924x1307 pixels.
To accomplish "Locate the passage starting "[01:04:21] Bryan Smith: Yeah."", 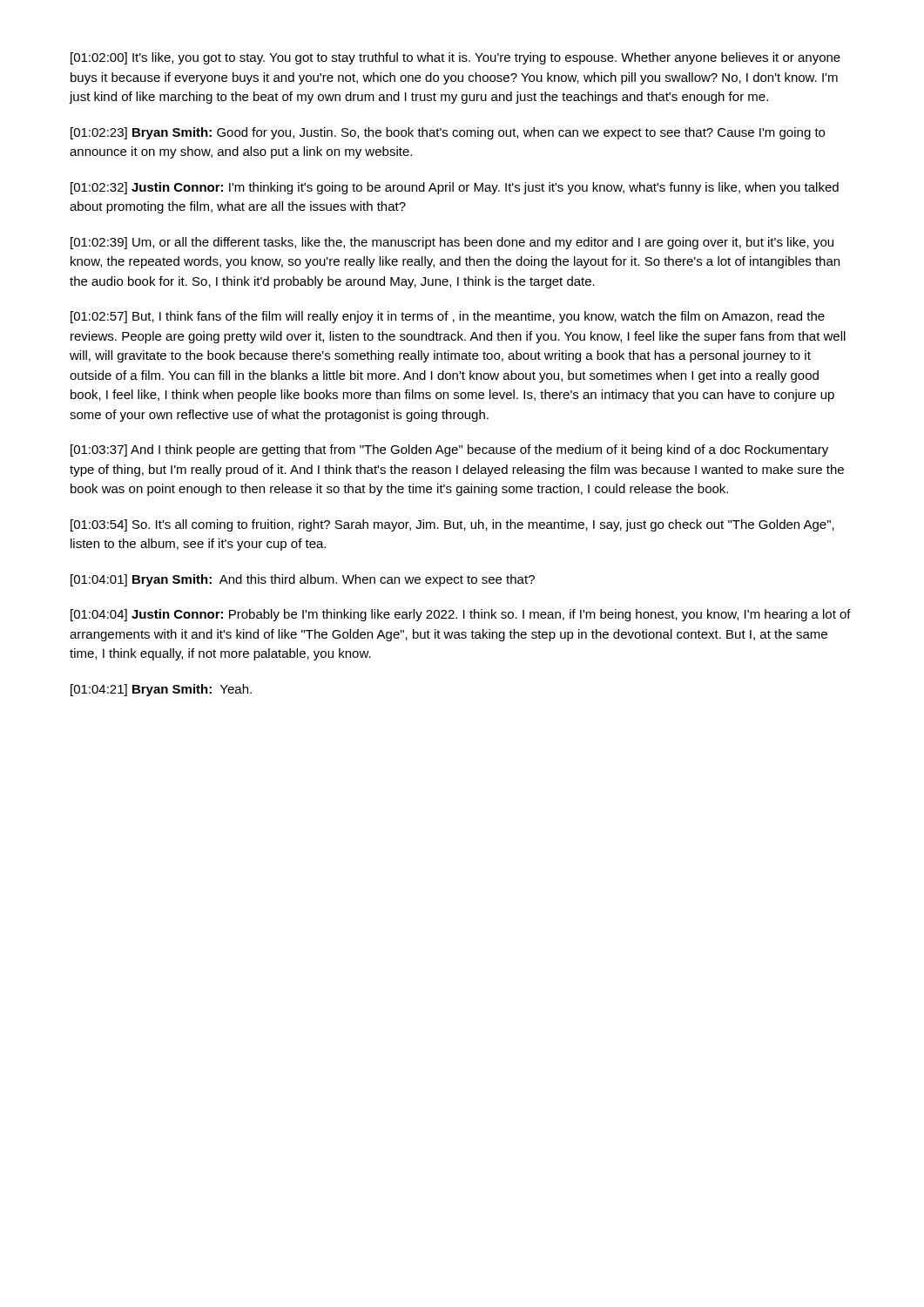I will coord(161,688).
